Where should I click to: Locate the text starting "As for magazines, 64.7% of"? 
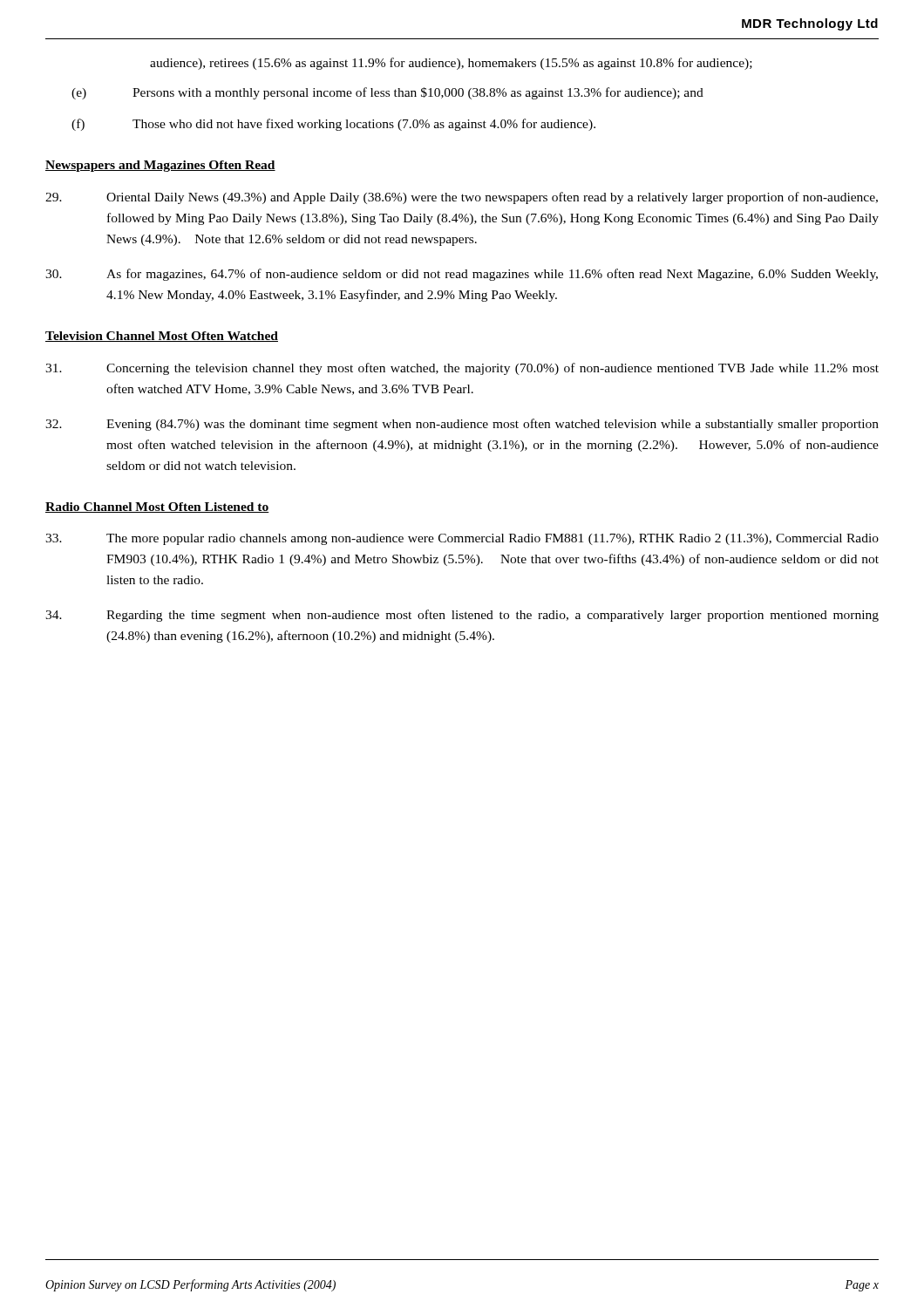point(462,284)
